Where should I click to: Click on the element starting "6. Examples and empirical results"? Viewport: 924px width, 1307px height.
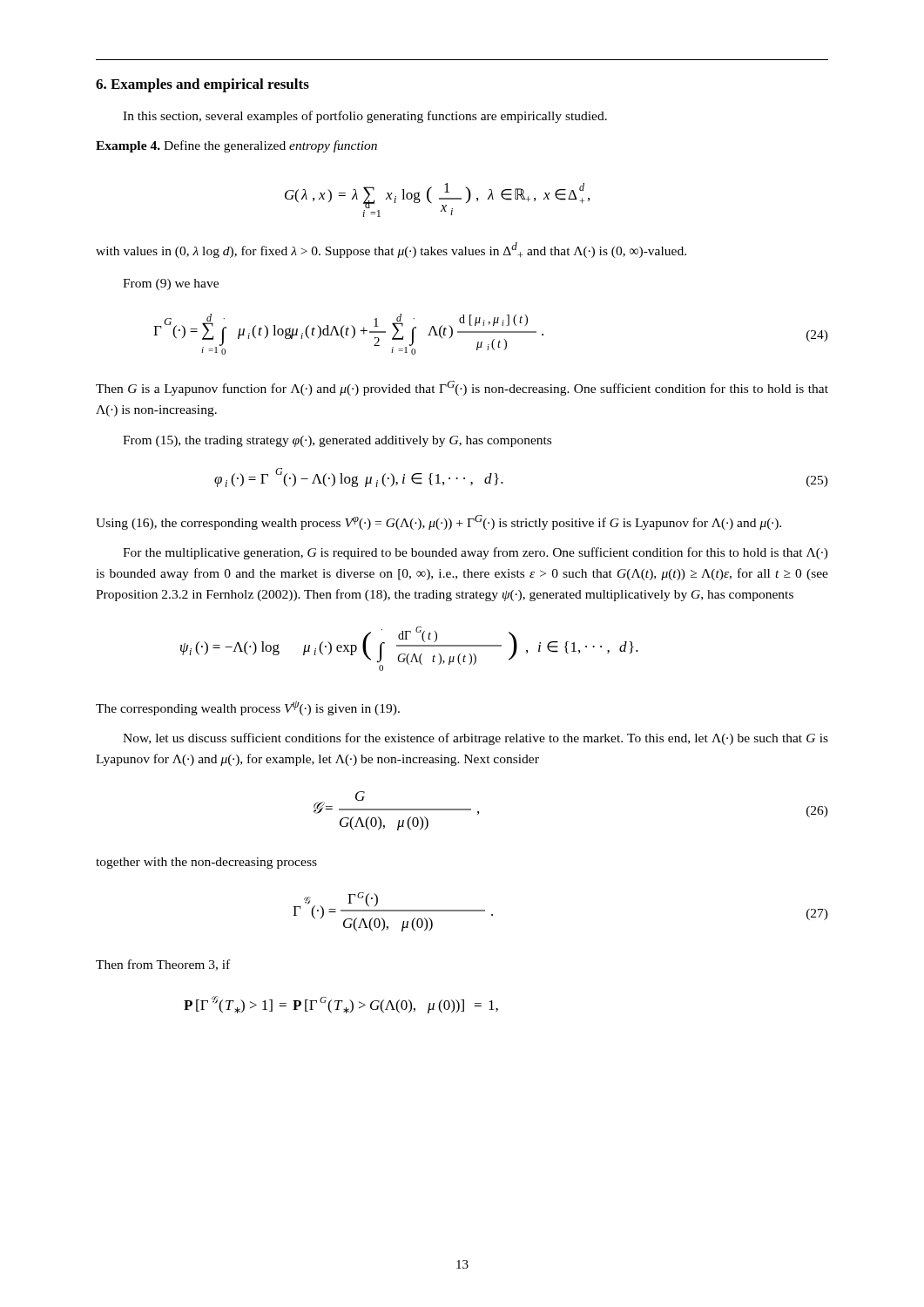click(202, 84)
